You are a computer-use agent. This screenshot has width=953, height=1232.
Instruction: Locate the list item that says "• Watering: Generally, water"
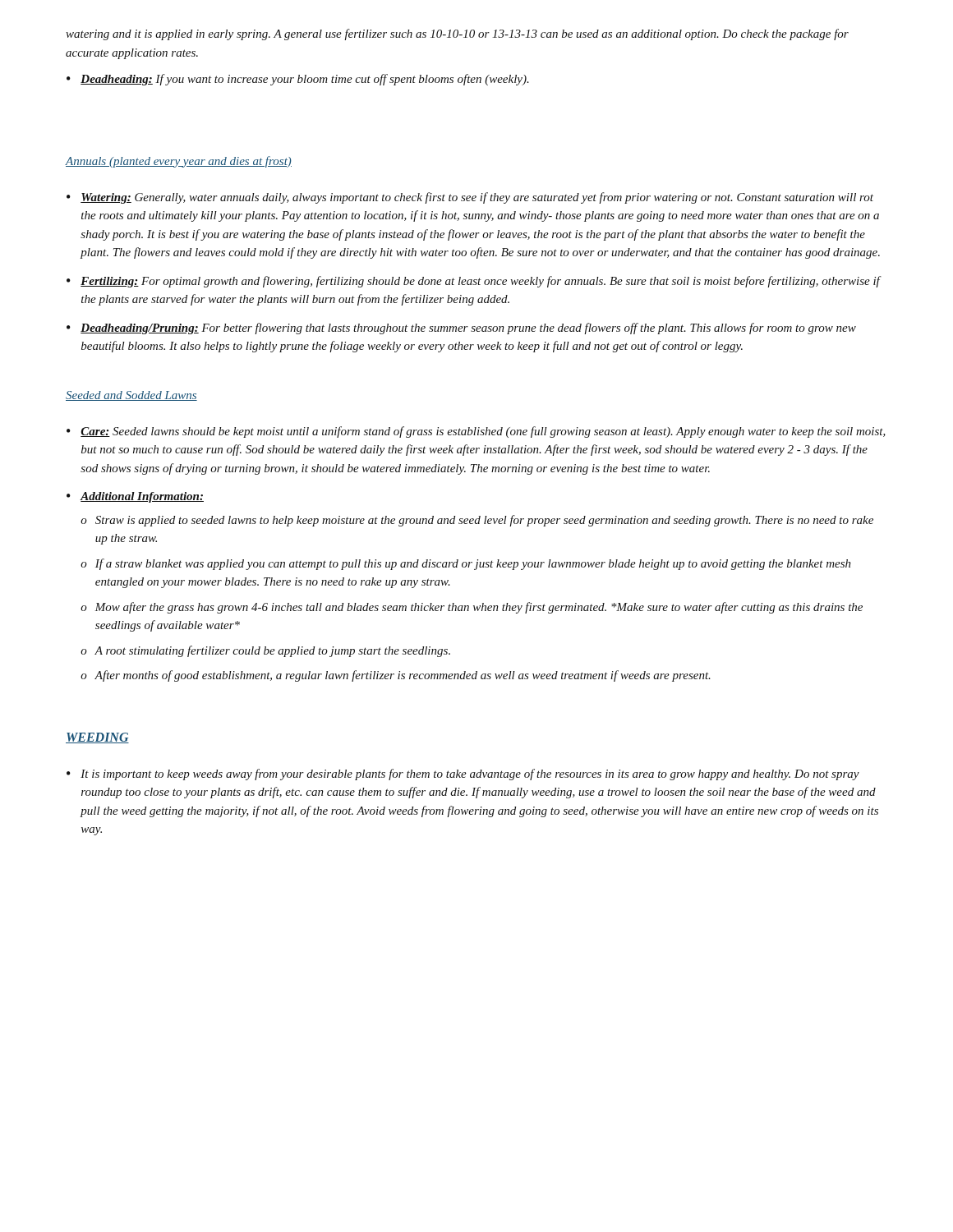476,225
